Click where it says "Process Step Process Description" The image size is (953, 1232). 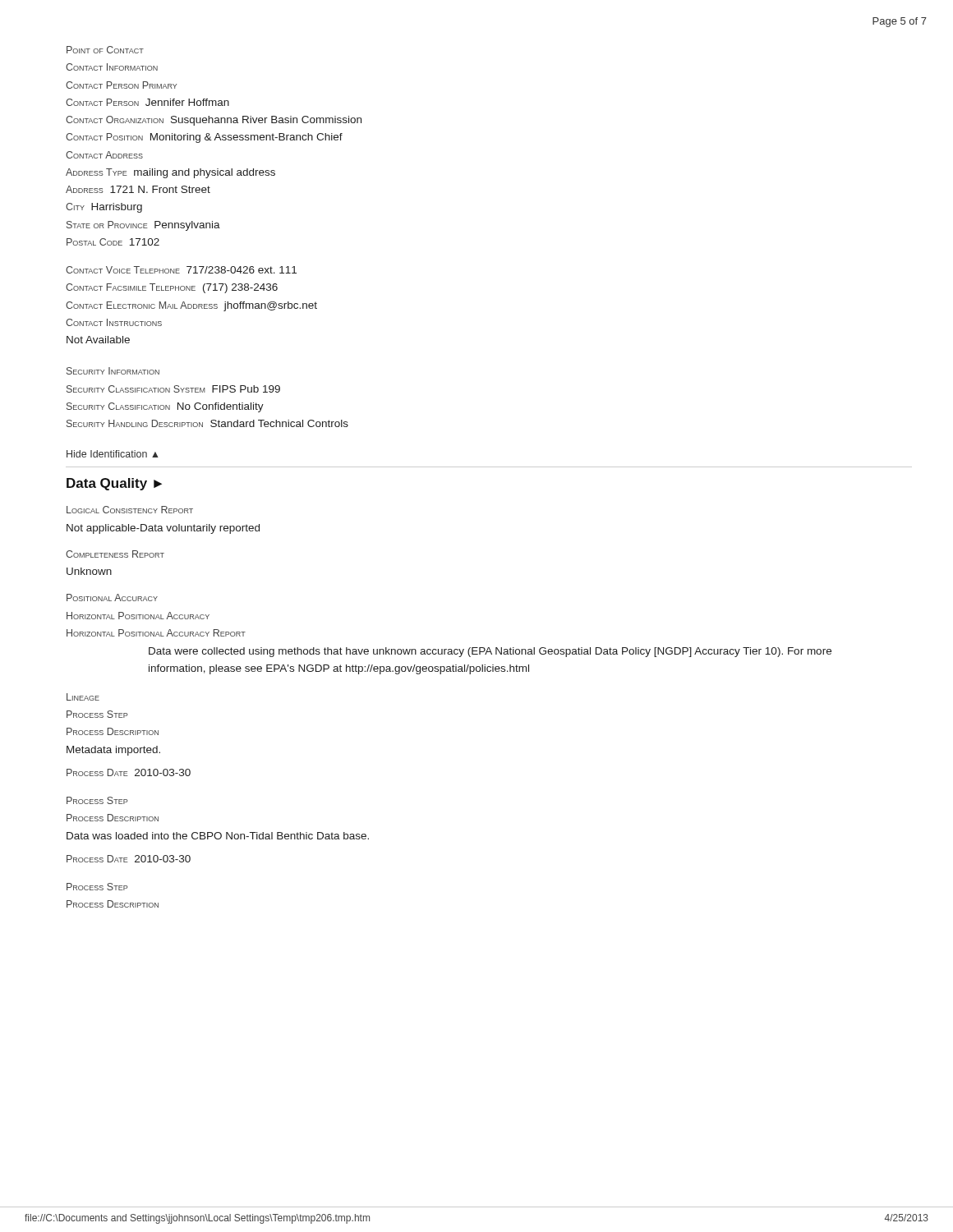(97, 887)
